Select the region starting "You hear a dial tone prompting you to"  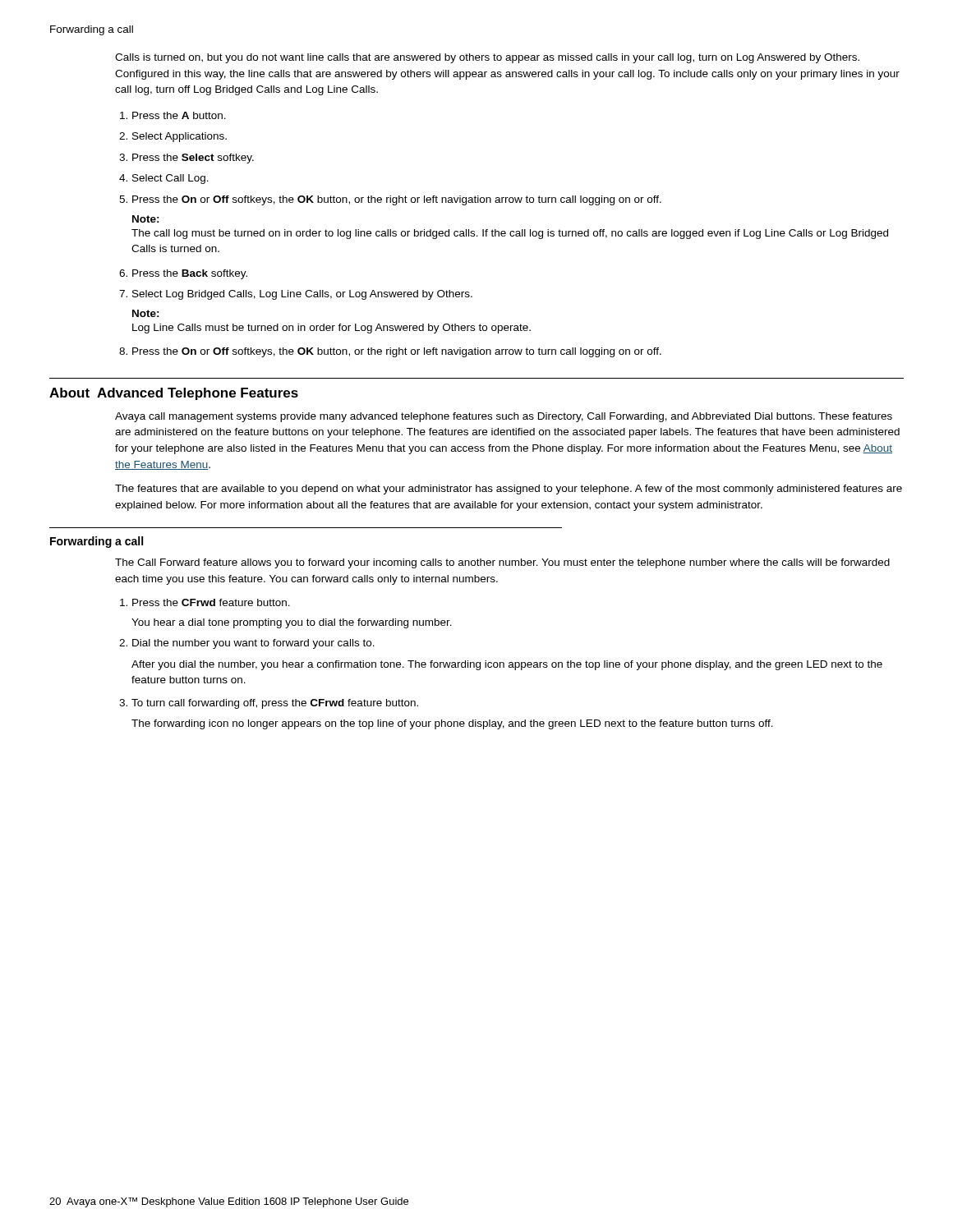pos(292,622)
